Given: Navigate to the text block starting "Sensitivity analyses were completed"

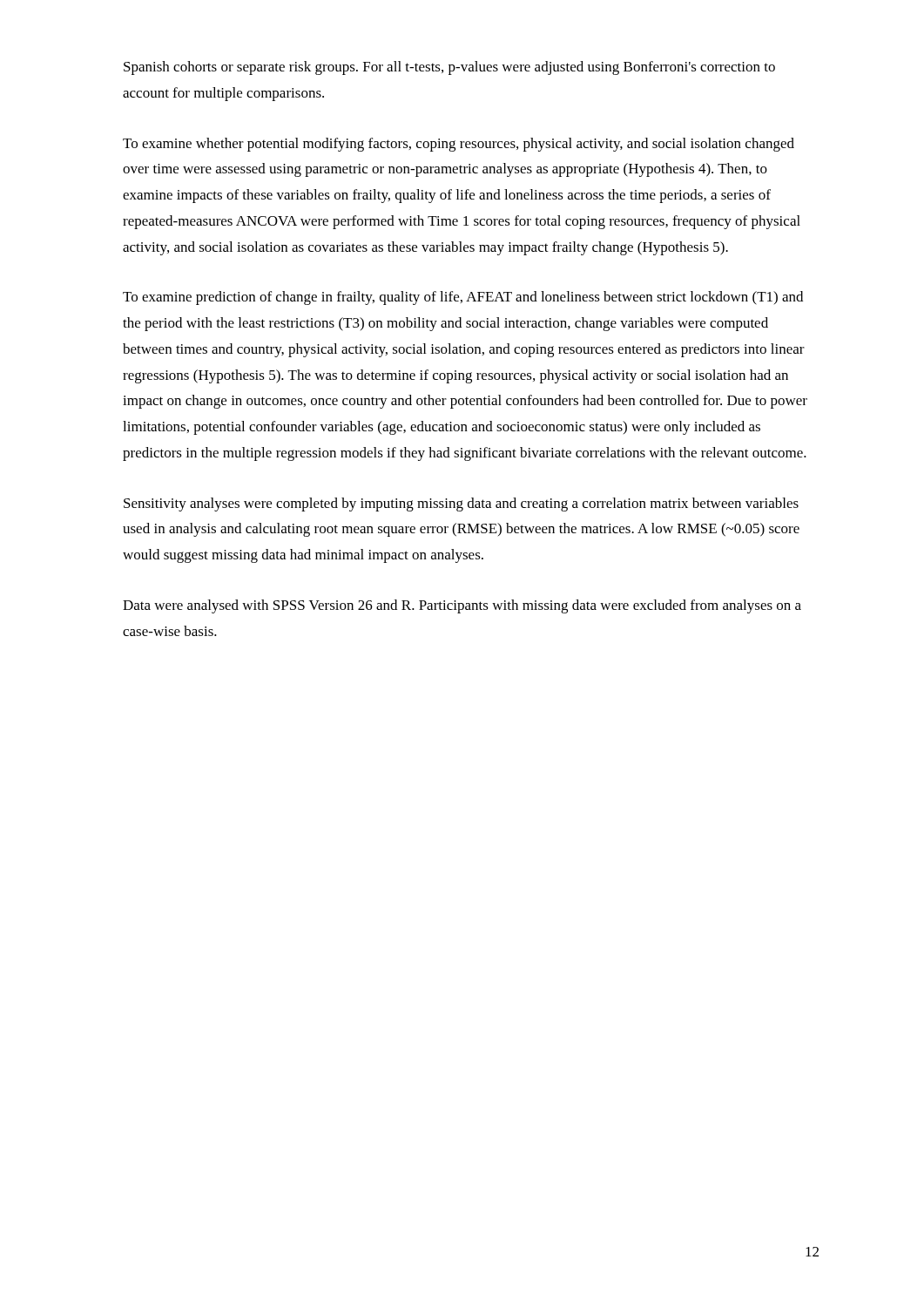Looking at the screenshot, I should [x=461, y=529].
